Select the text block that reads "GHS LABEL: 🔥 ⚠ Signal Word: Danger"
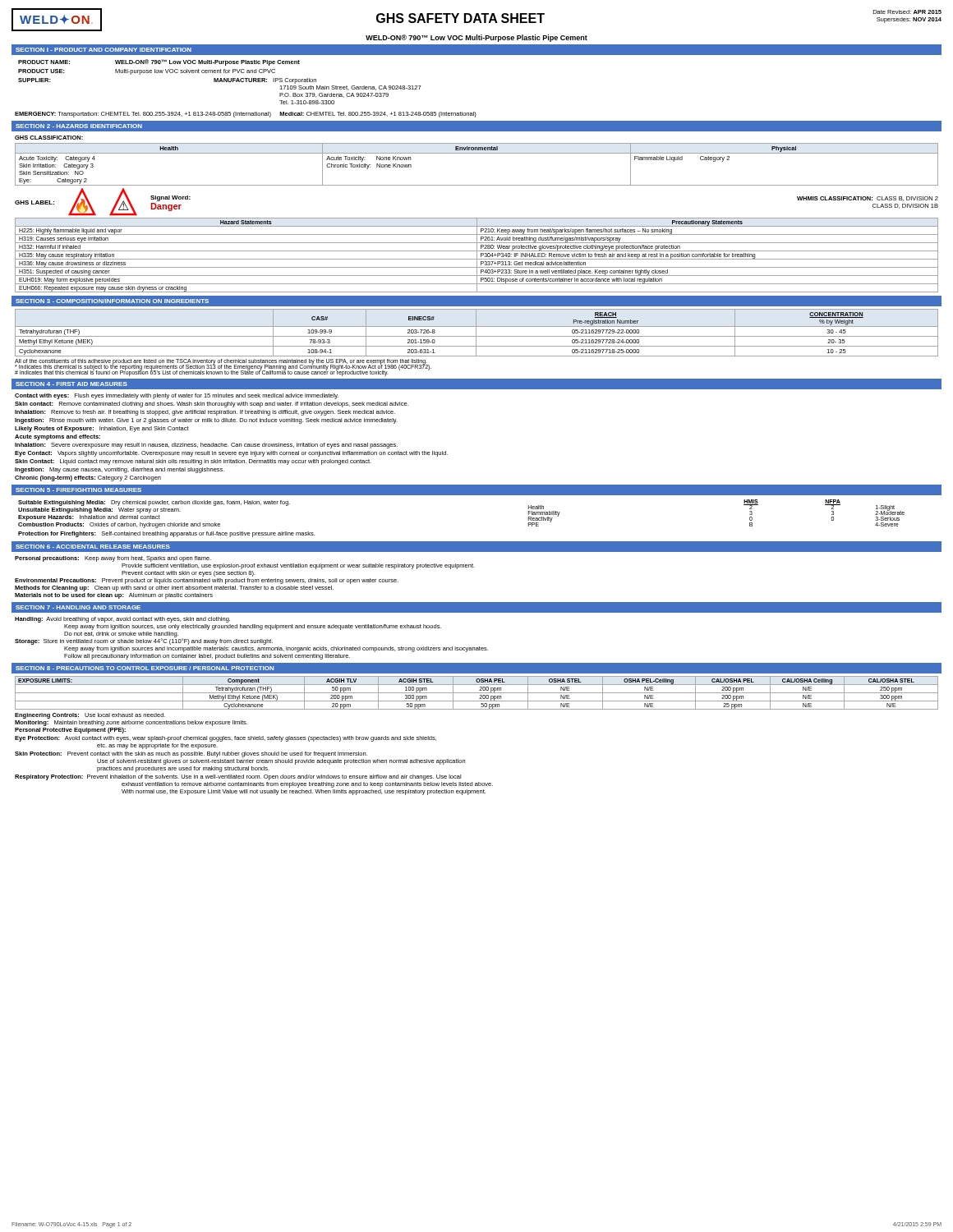This screenshot has width=953, height=1232. click(476, 202)
